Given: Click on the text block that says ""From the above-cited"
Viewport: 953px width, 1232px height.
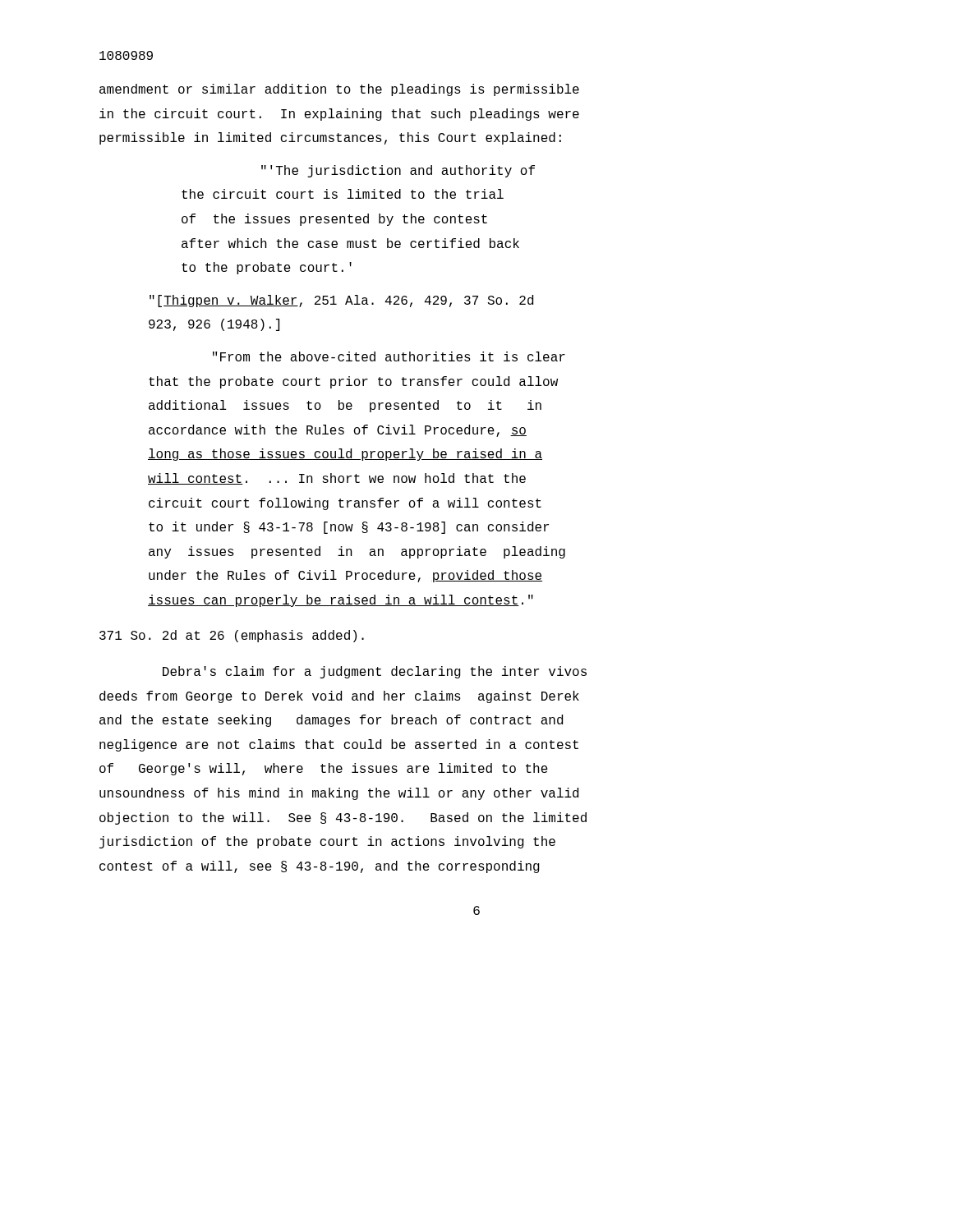Looking at the screenshot, I should [x=357, y=480].
